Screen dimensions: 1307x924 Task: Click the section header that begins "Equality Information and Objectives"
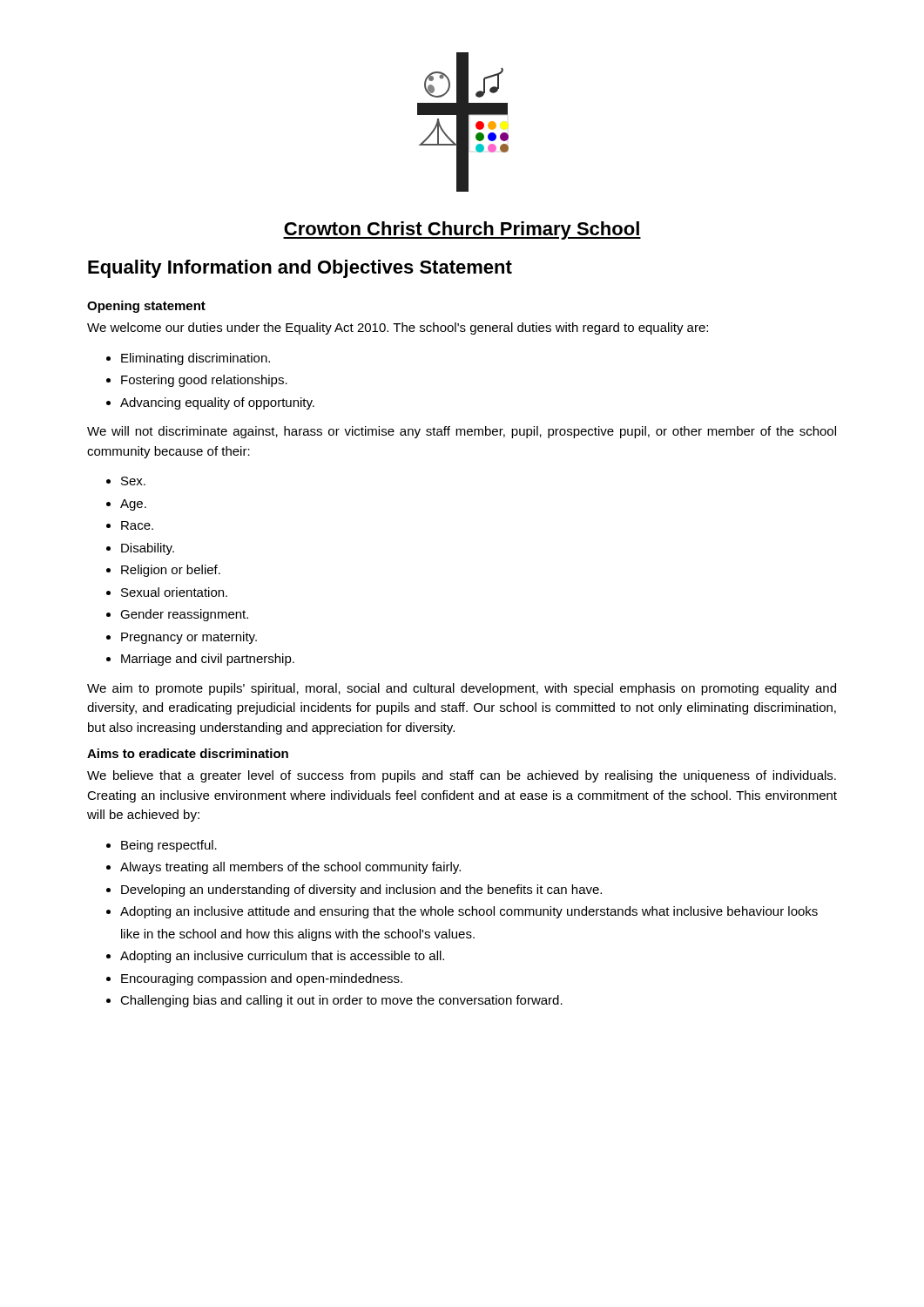coord(300,267)
